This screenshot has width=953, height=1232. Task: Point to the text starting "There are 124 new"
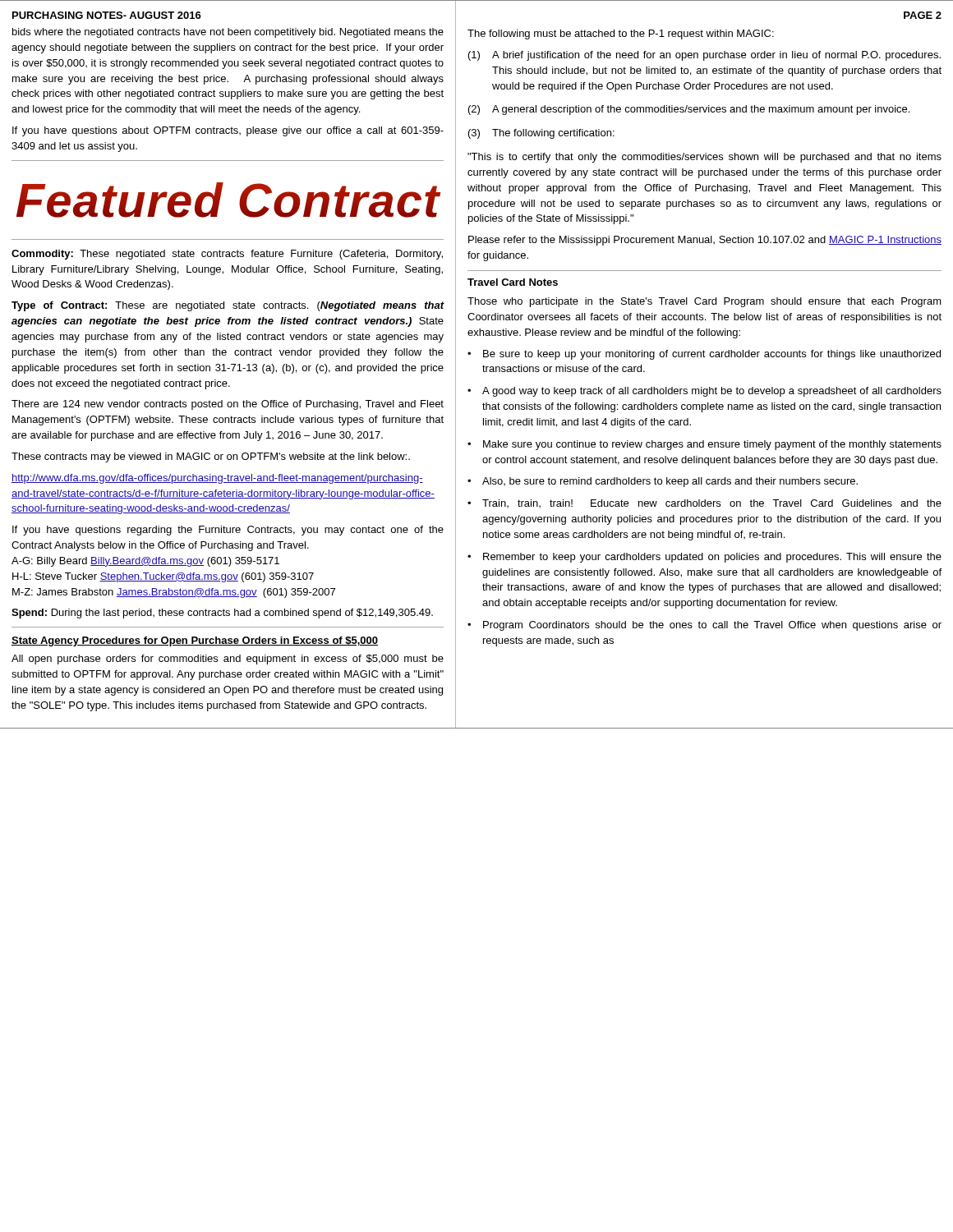point(228,420)
